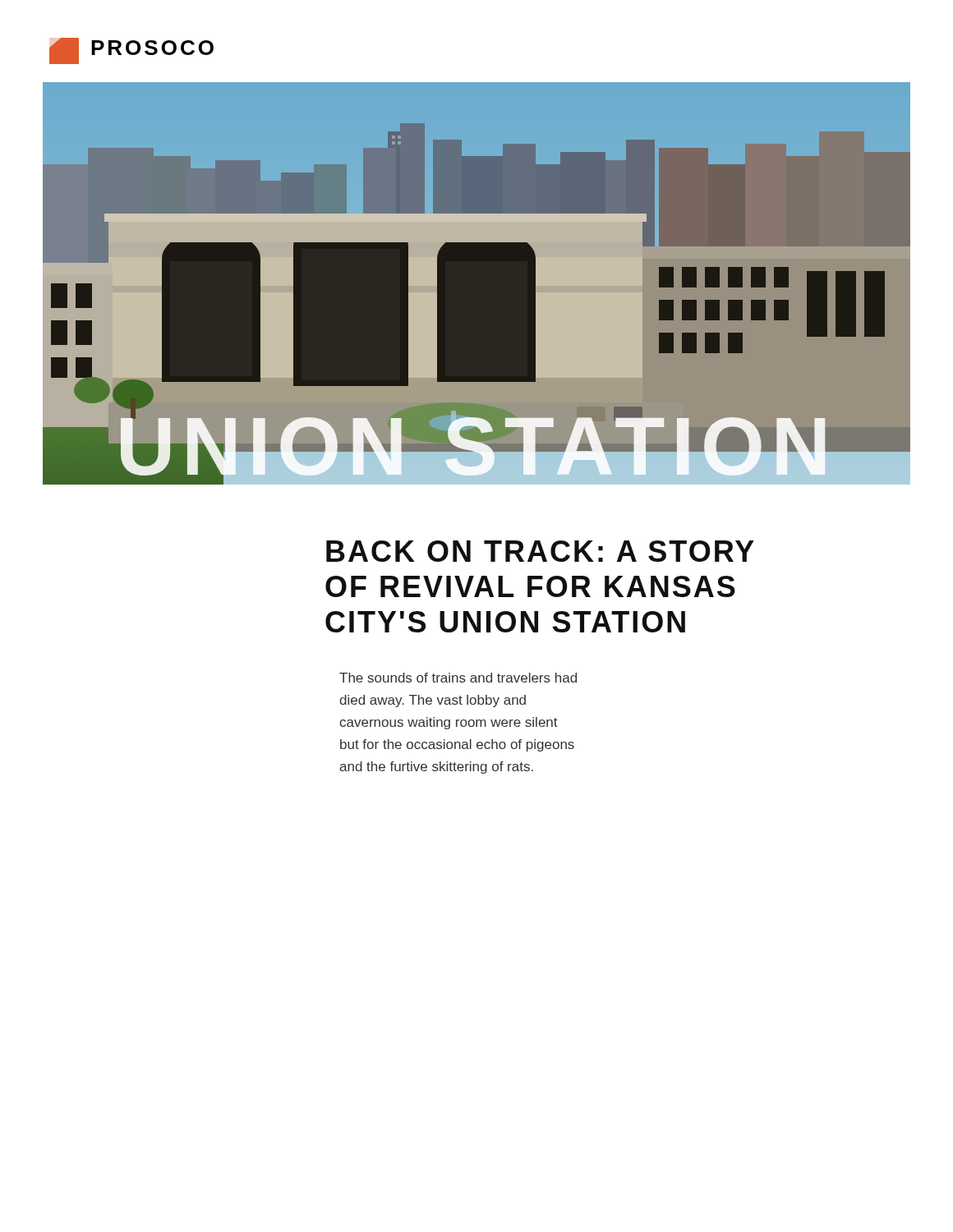This screenshot has width=953, height=1232.
Task: Click on the logo
Action: 130,48
